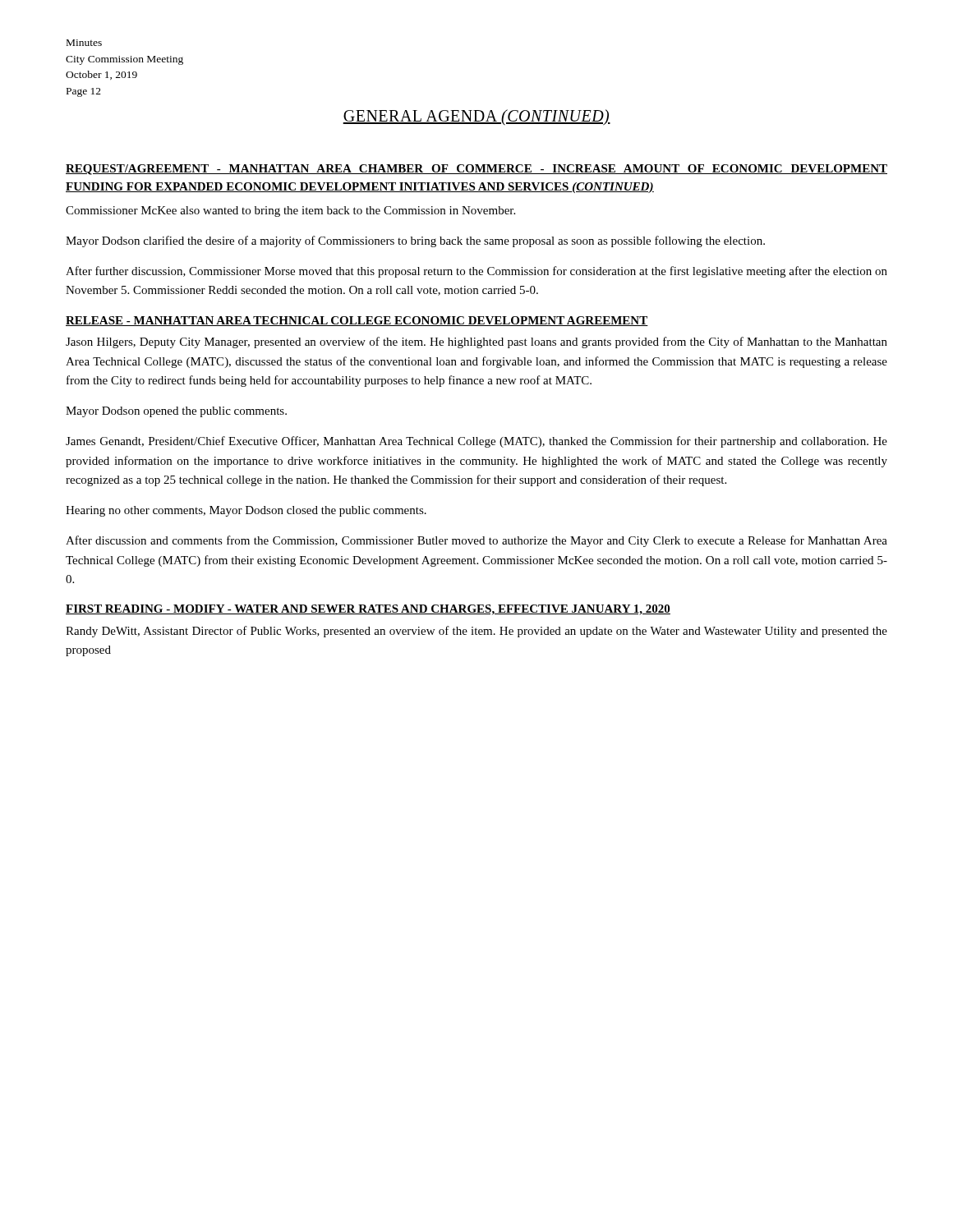Find the section header with the text "REQUEST/AGREEMENT - MANHATTAN AREA CHAMBER"
The height and width of the screenshot is (1232, 953).
(476, 178)
